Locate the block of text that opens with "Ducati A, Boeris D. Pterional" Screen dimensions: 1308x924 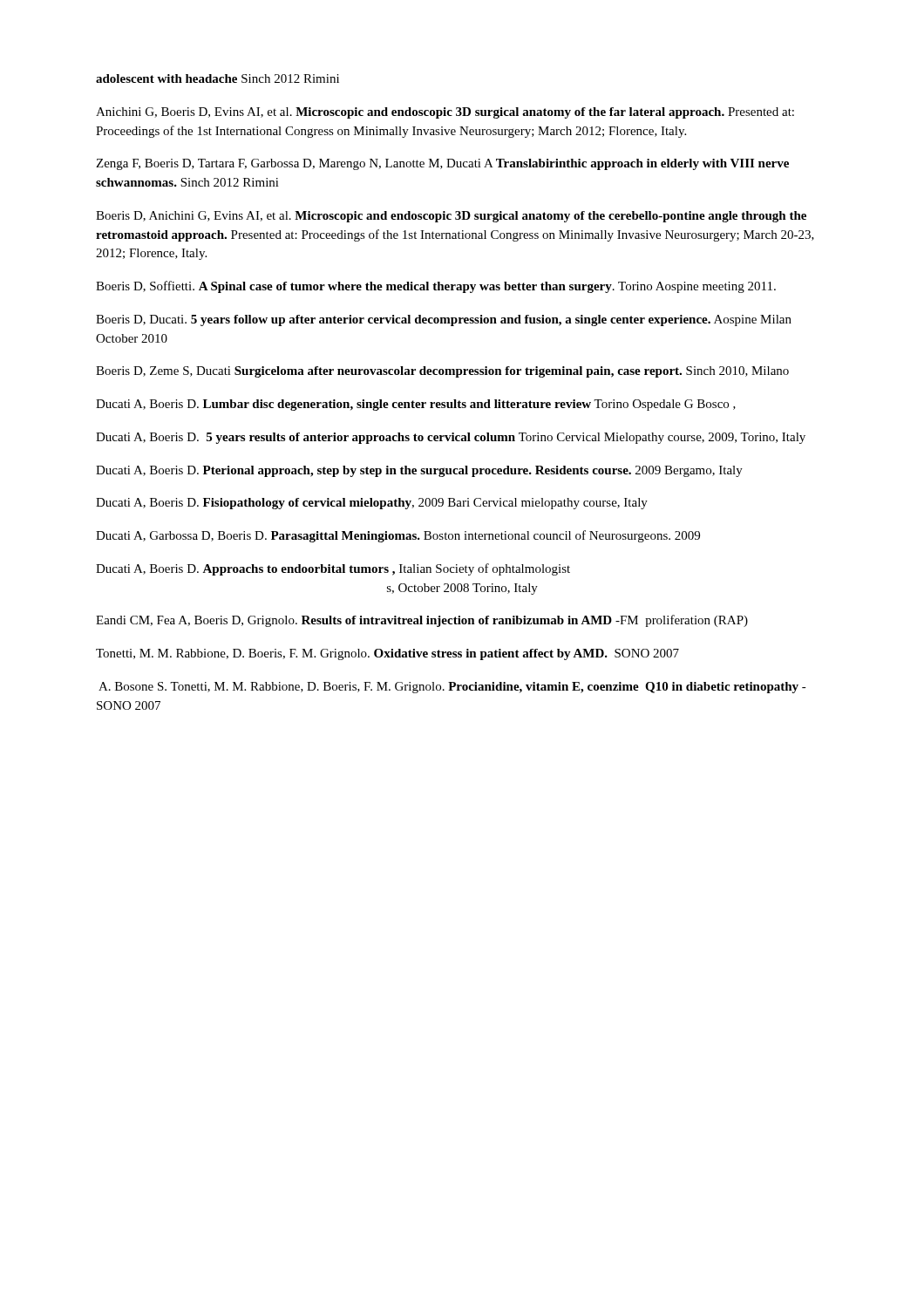point(419,470)
